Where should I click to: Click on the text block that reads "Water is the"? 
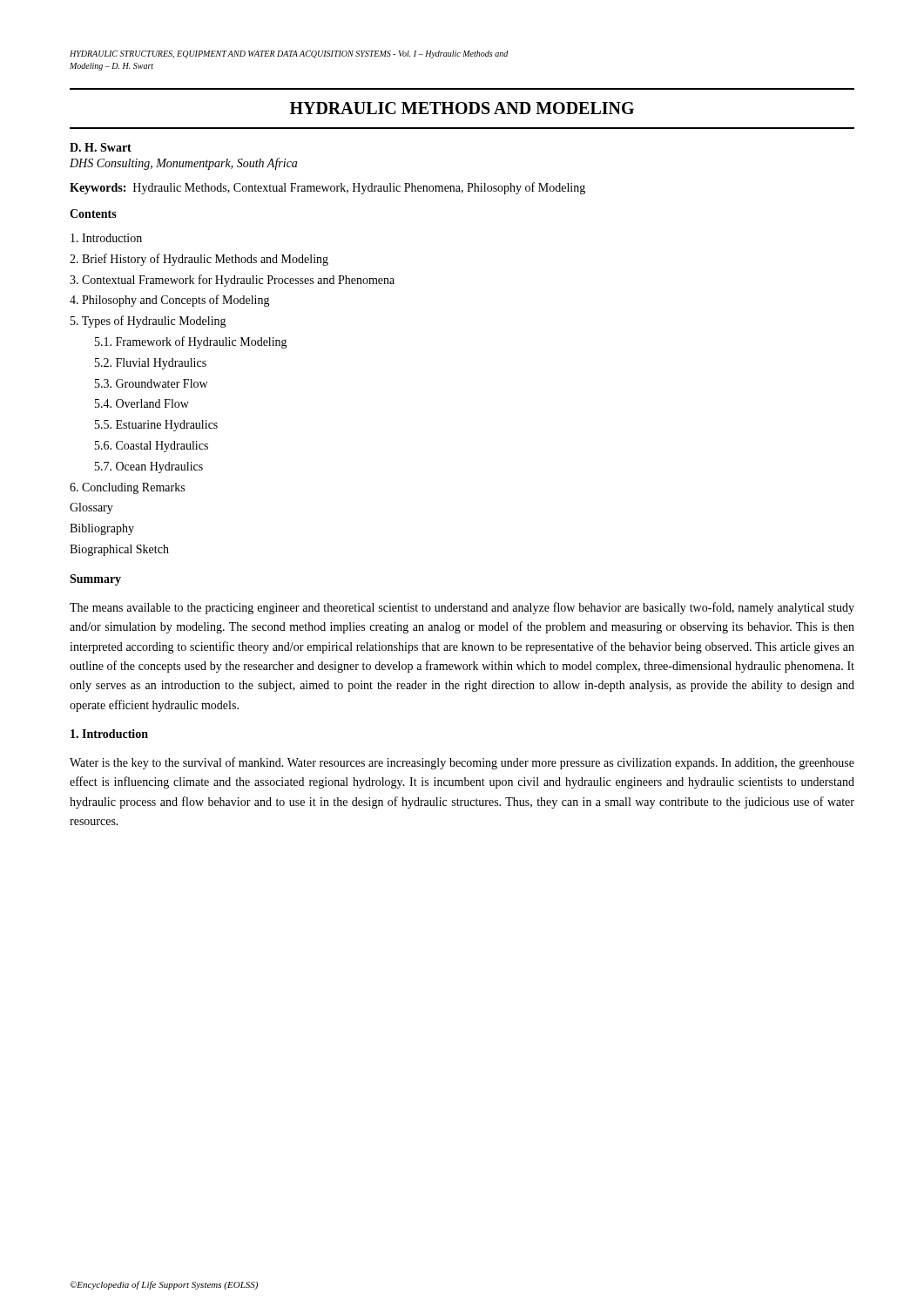[x=462, y=793]
